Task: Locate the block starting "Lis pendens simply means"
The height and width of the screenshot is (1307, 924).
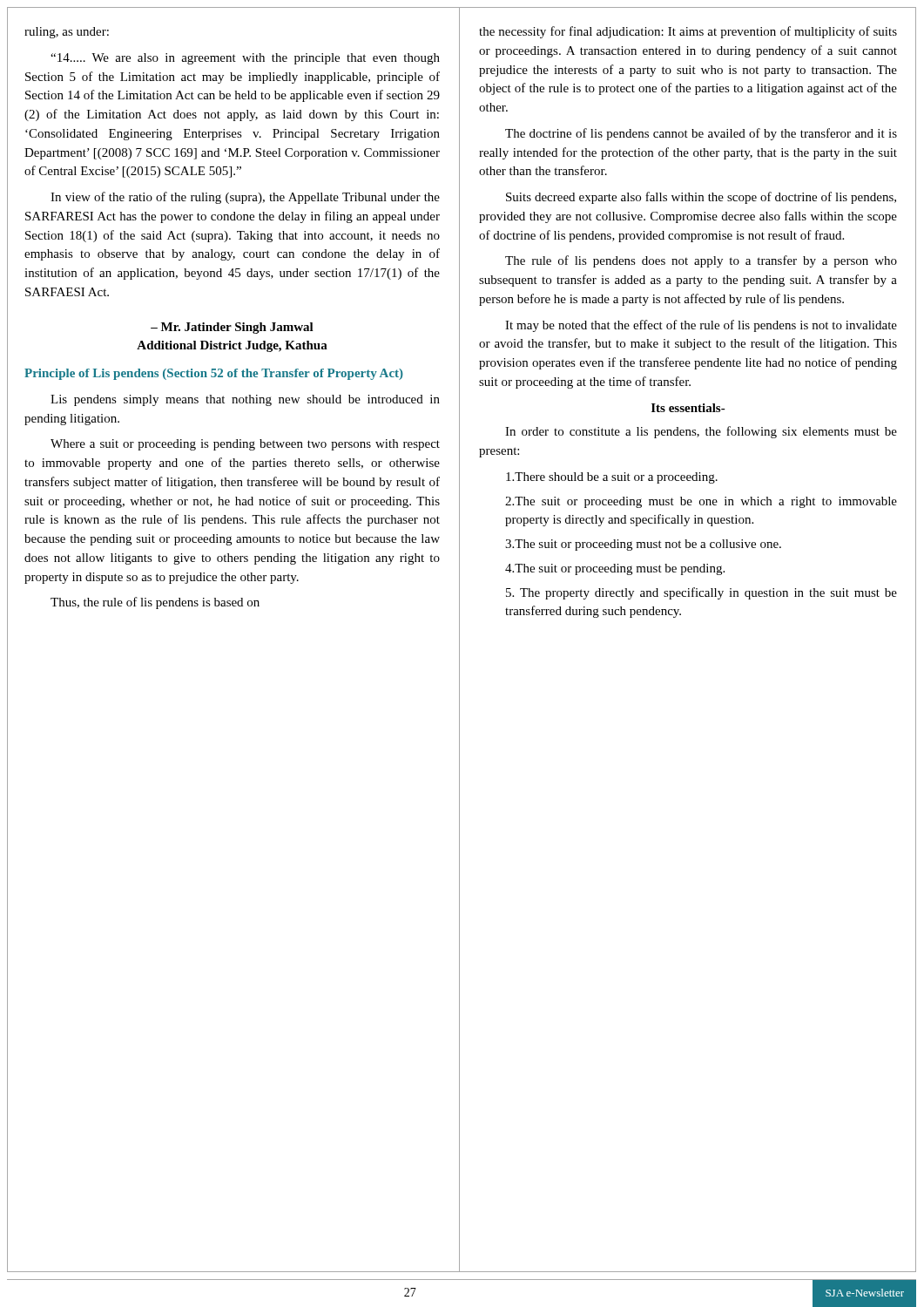Action: tap(232, 409)
